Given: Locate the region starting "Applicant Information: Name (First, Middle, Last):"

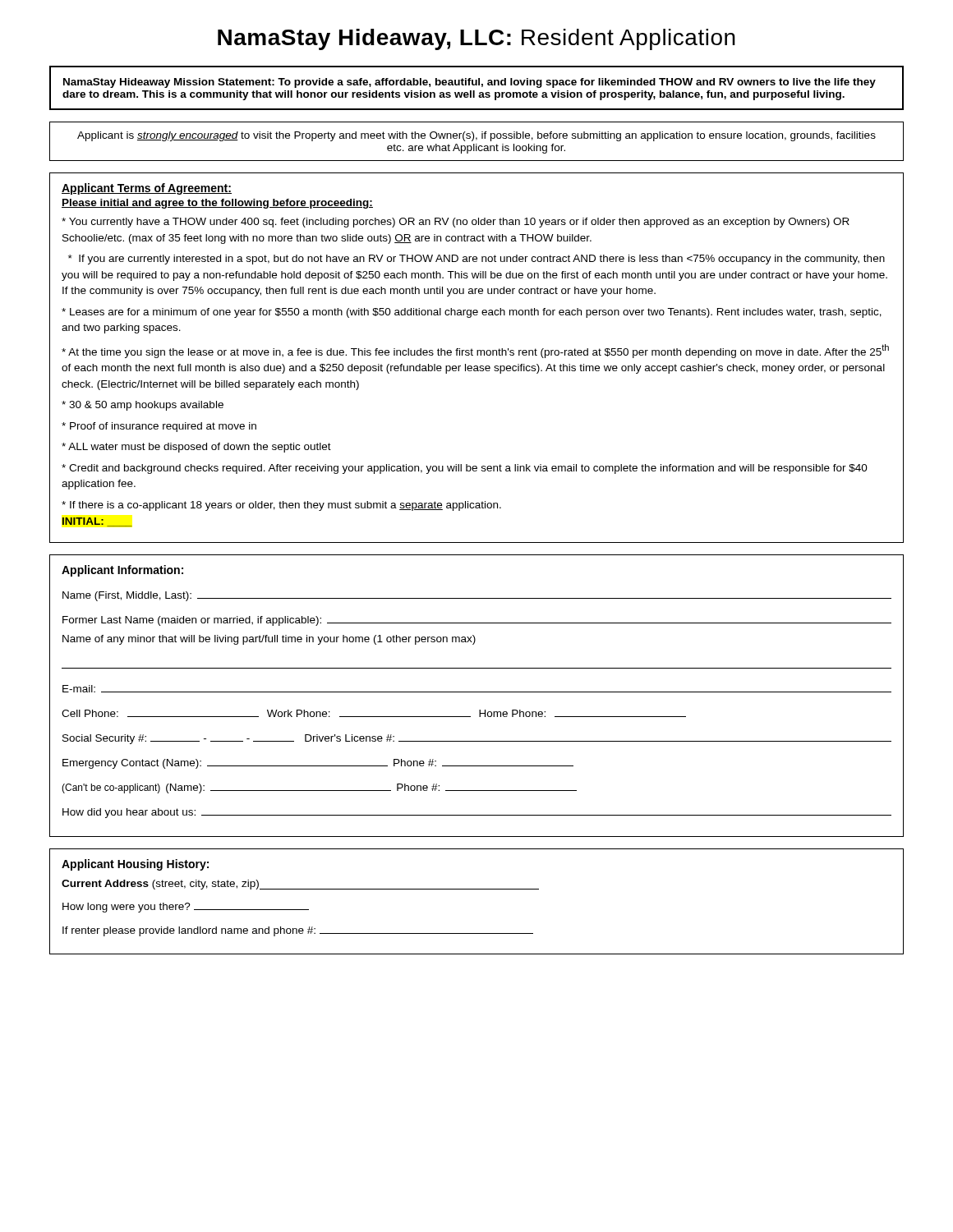Looking at the screenshot, I should (476, 691).
